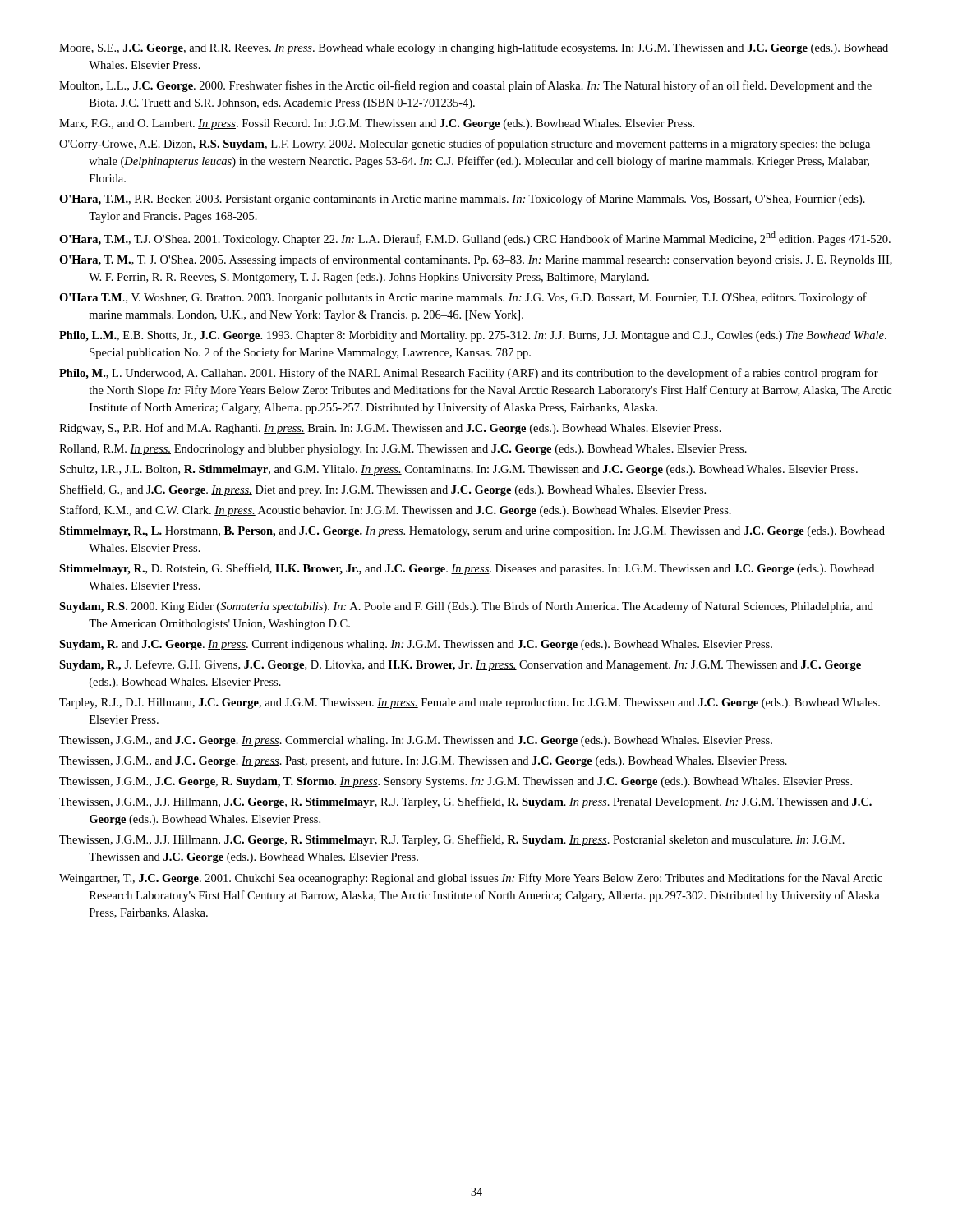
Task: Point to the text starting "Thewissen, J.G.M., J.C. George, R. Suydam, T. Sformo."
Action: (x=456, y=781)
